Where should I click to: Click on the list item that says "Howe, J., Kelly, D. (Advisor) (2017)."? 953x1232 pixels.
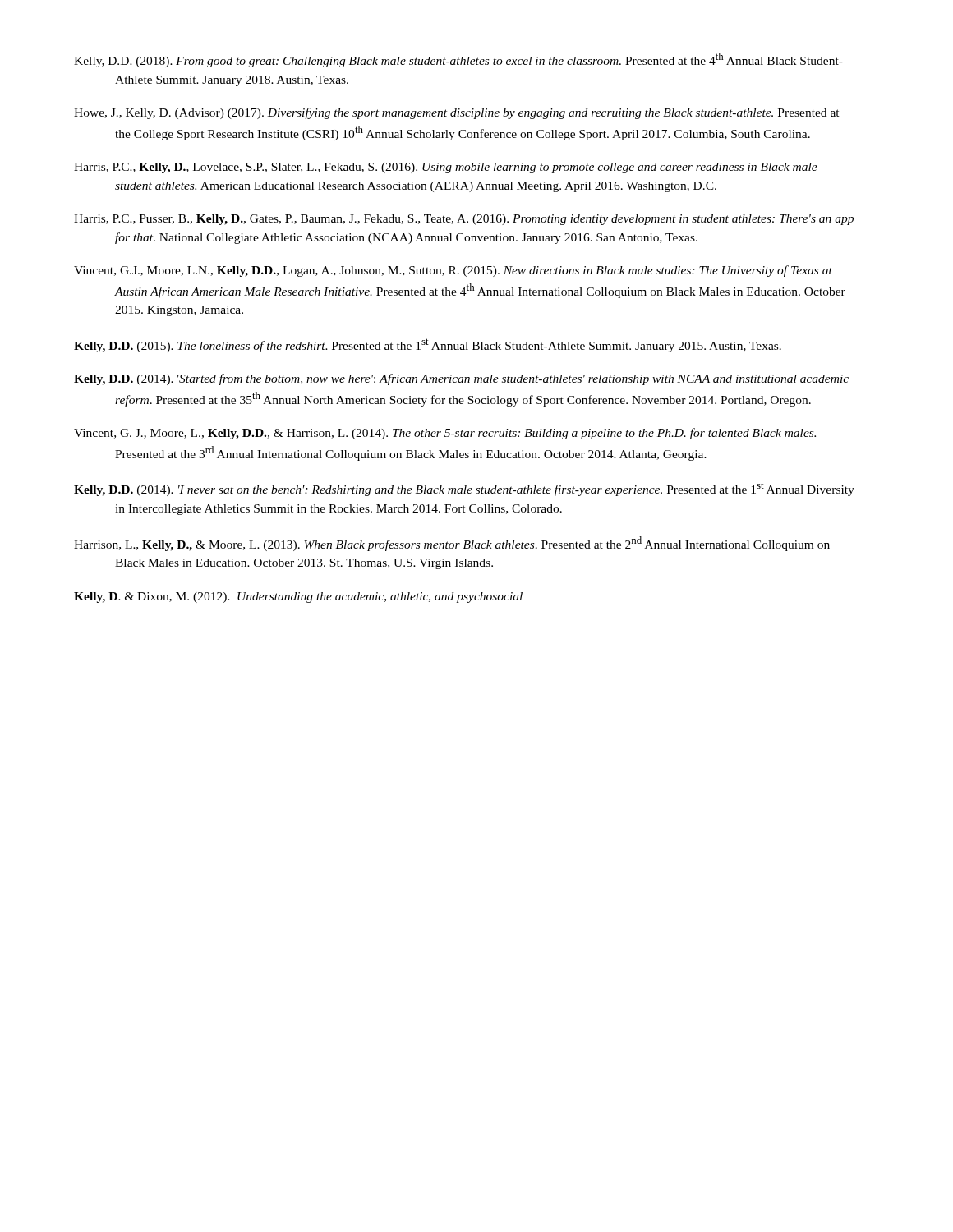pyautogui.click(x=464, y=123)
